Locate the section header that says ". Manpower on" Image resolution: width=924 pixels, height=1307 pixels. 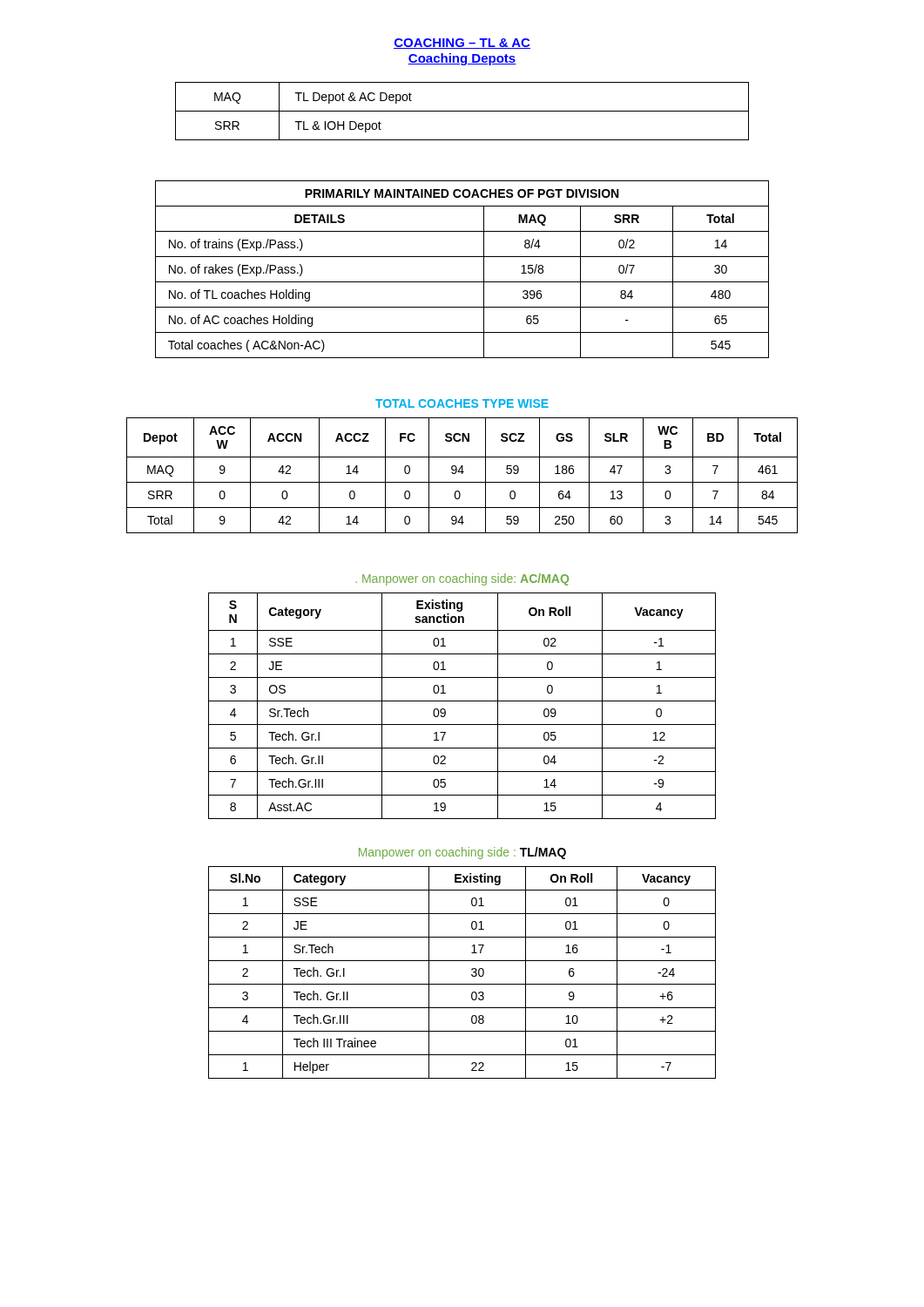462,579
